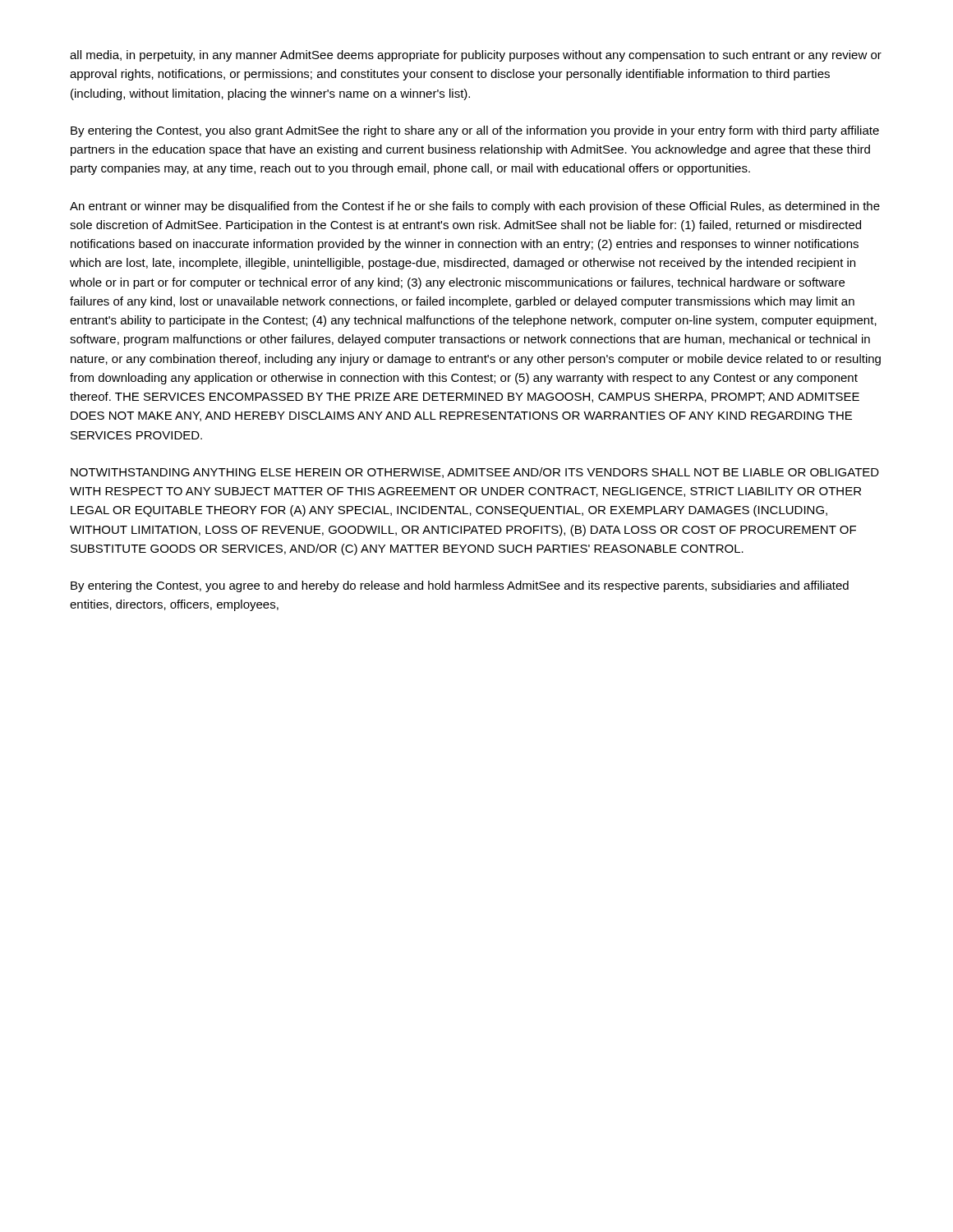Point to the block beginning "NOTWITHSTANDING ANYTHING ELSE HEREIN OR"
The height and width of the screenshot is (1232, 953).
[475, 510]
